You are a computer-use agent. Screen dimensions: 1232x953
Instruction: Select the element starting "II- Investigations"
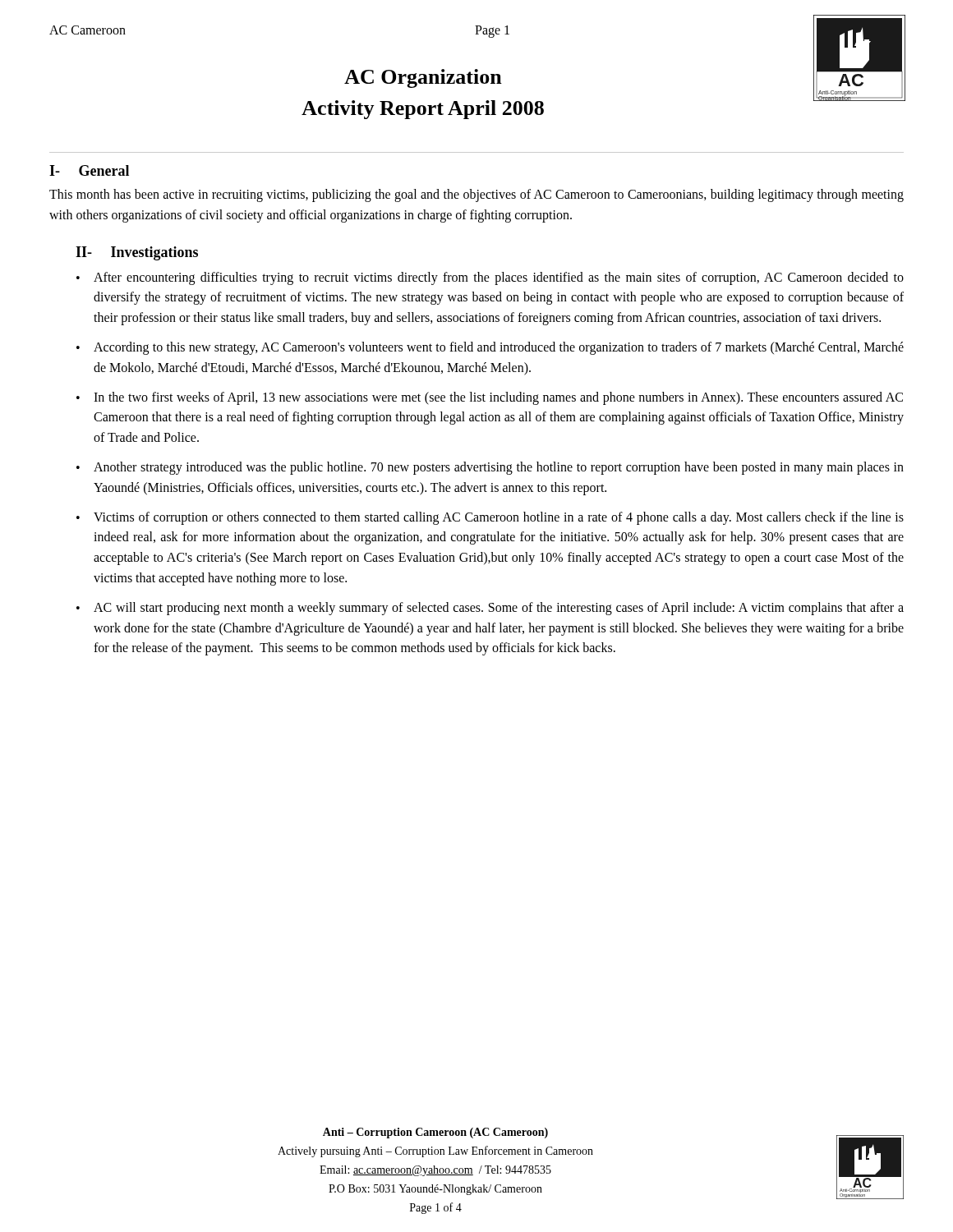(137, 252)
